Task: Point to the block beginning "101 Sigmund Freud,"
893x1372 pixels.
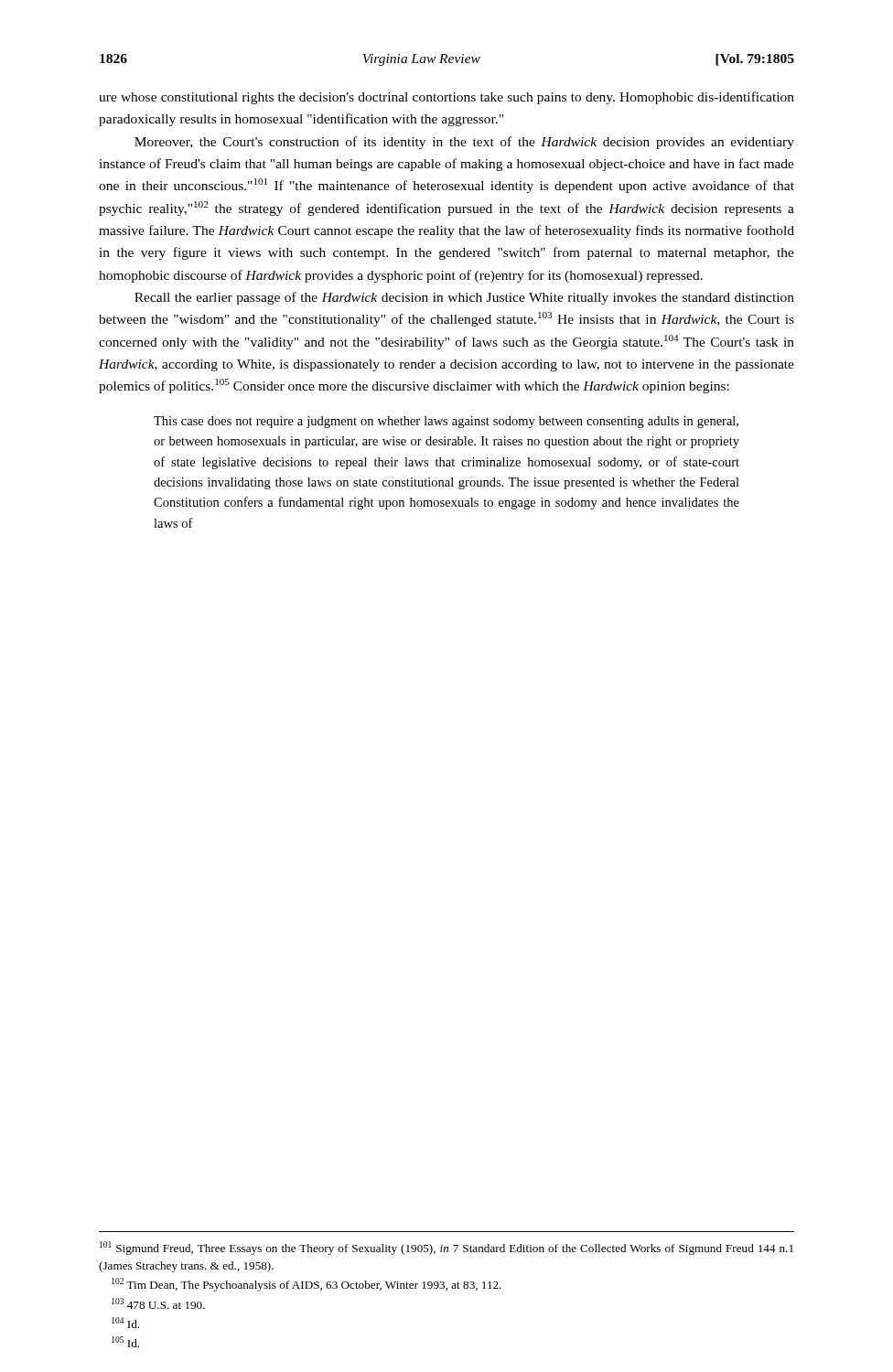Action: 446,1256
